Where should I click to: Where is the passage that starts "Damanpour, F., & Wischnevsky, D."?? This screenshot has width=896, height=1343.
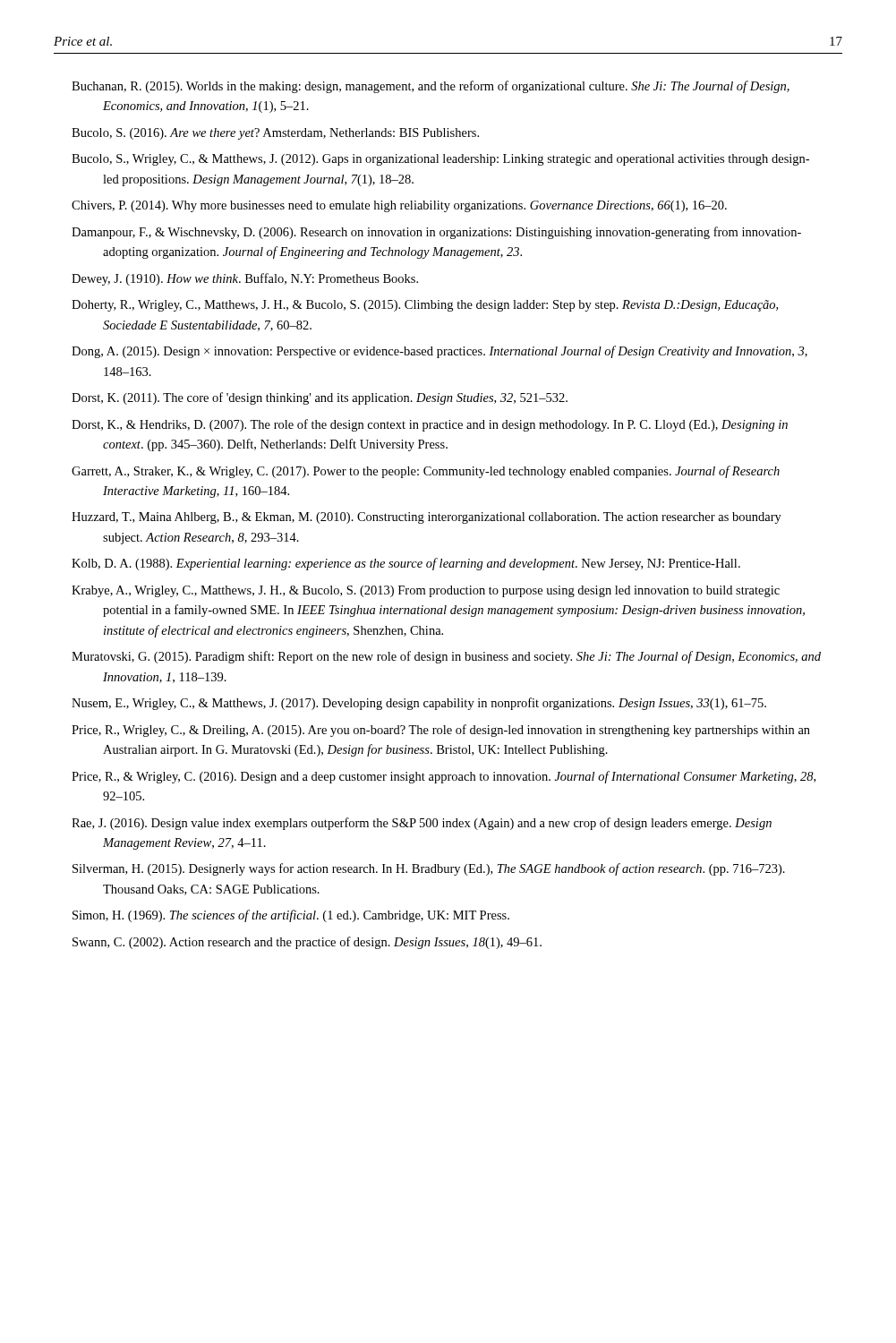pyautogui.click(x=436, y=242)
